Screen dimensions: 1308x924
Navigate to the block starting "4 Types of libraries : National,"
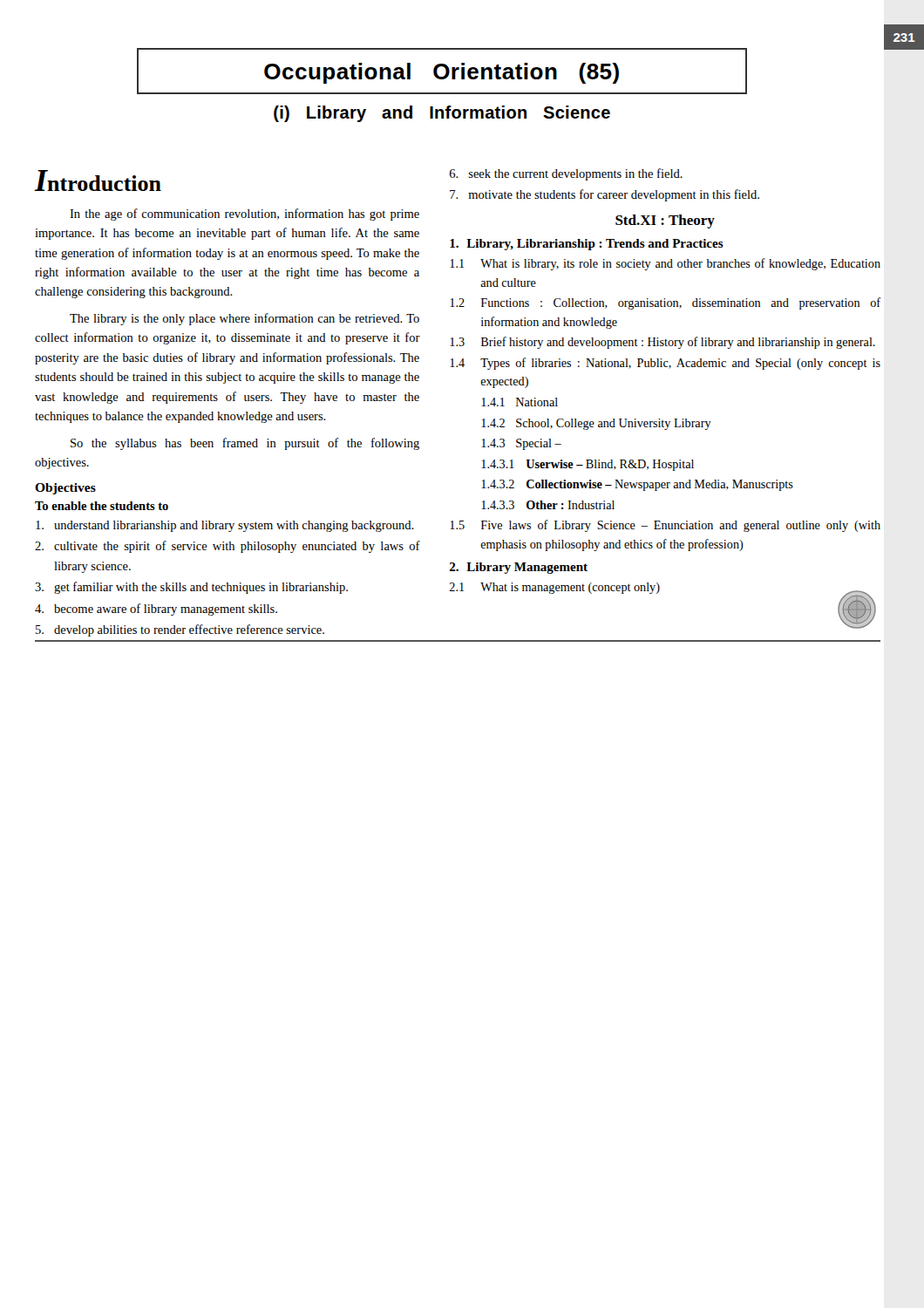(x=665, y=373)
